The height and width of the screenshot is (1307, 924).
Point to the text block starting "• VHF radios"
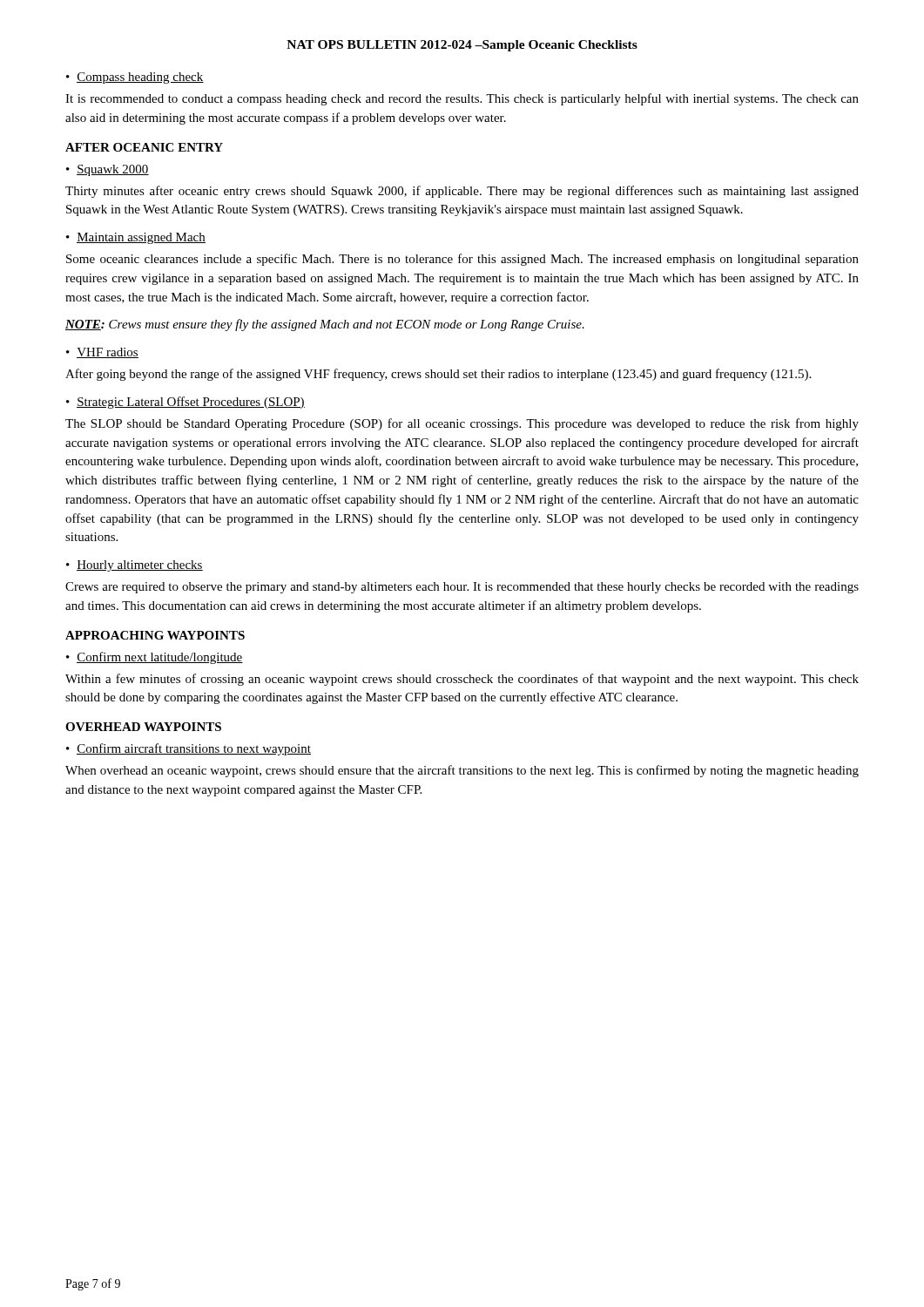click(x=102, y=352)
